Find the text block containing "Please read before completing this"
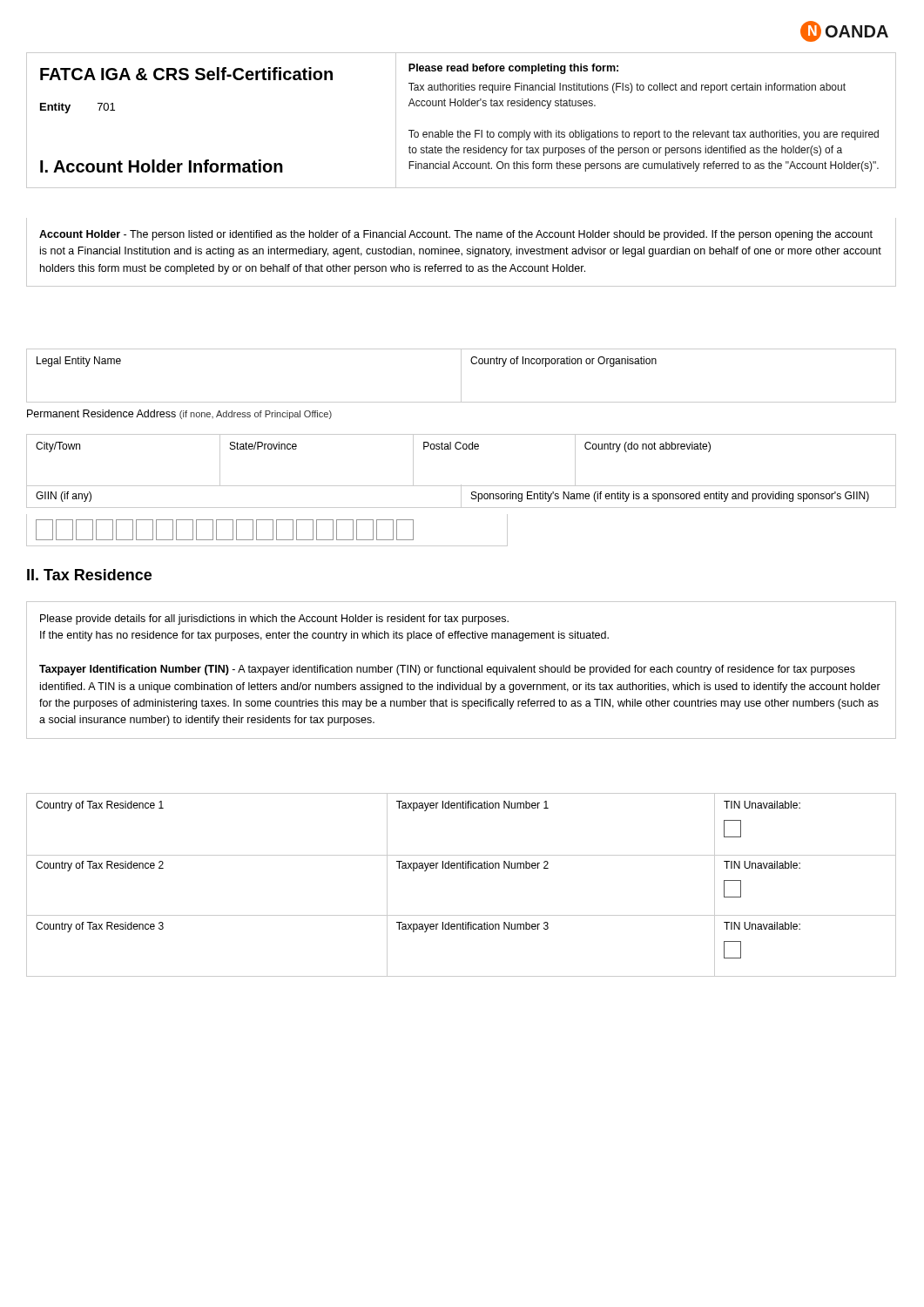 513,69
